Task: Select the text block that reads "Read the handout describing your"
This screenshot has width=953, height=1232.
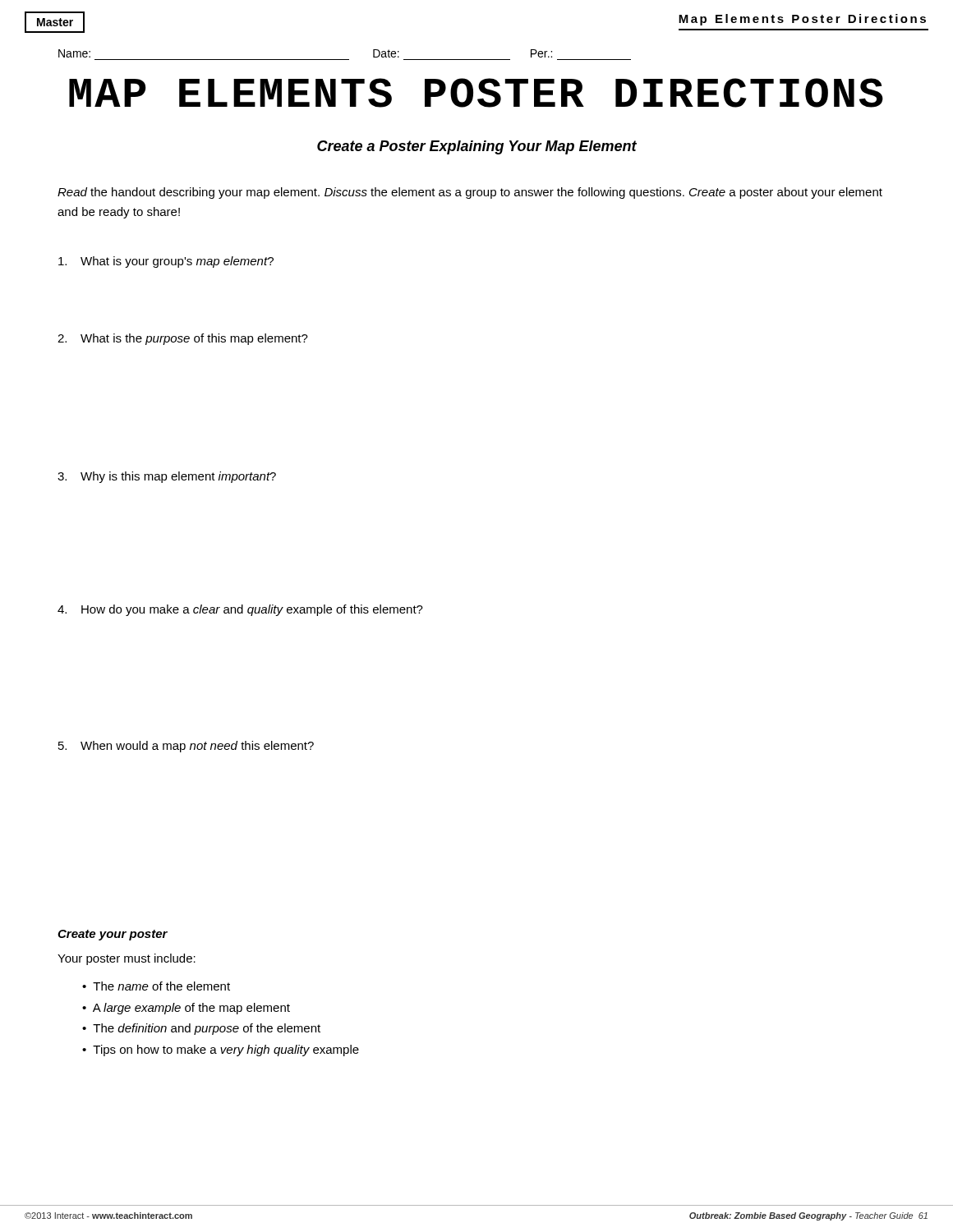Action: 470,202
